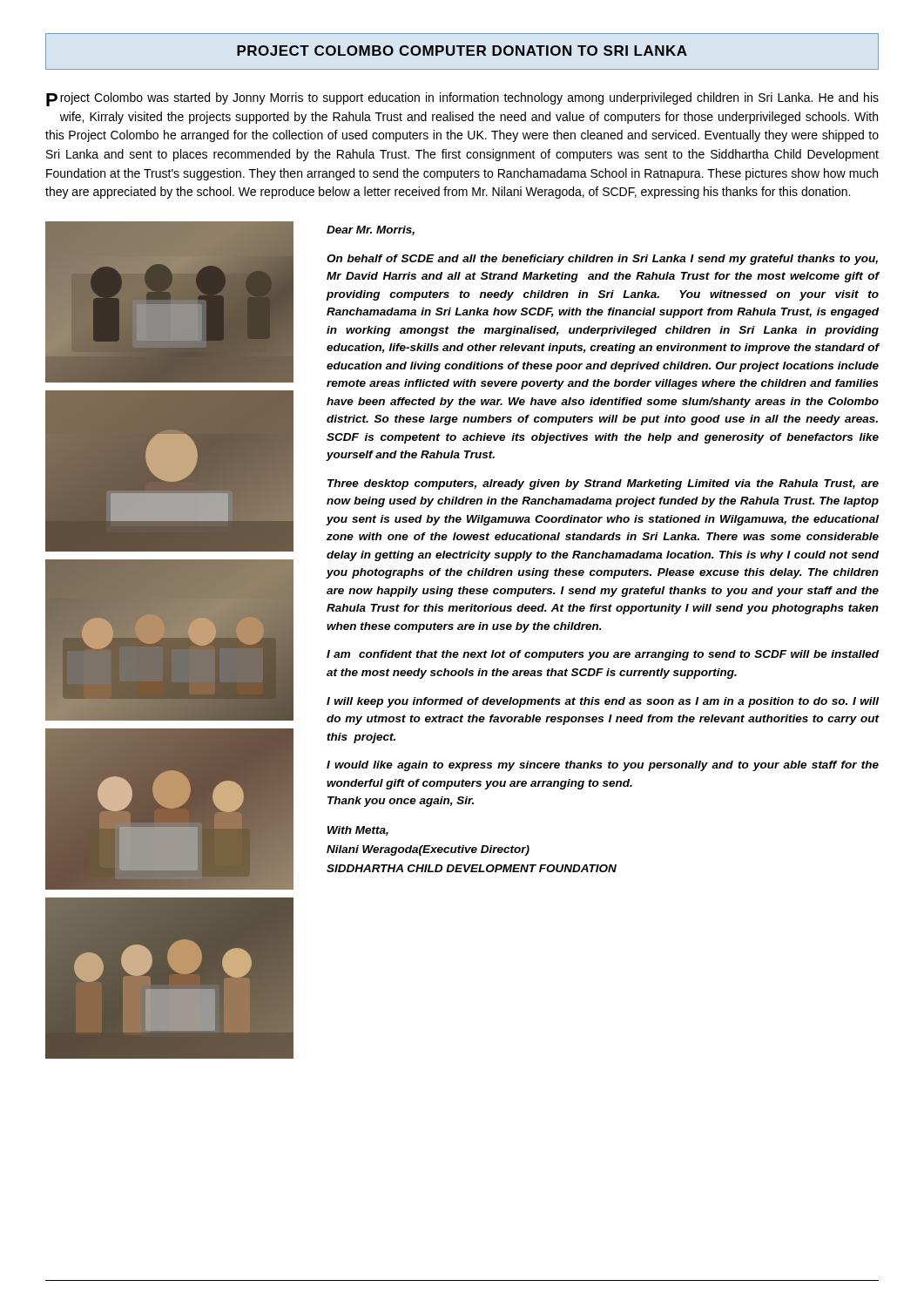Locate the text block that says "With Metta, Nilani Weragoda(Executive Director) SIDDHARTHA CHILD"
924x1307 pixels.
tap(471, 849)
